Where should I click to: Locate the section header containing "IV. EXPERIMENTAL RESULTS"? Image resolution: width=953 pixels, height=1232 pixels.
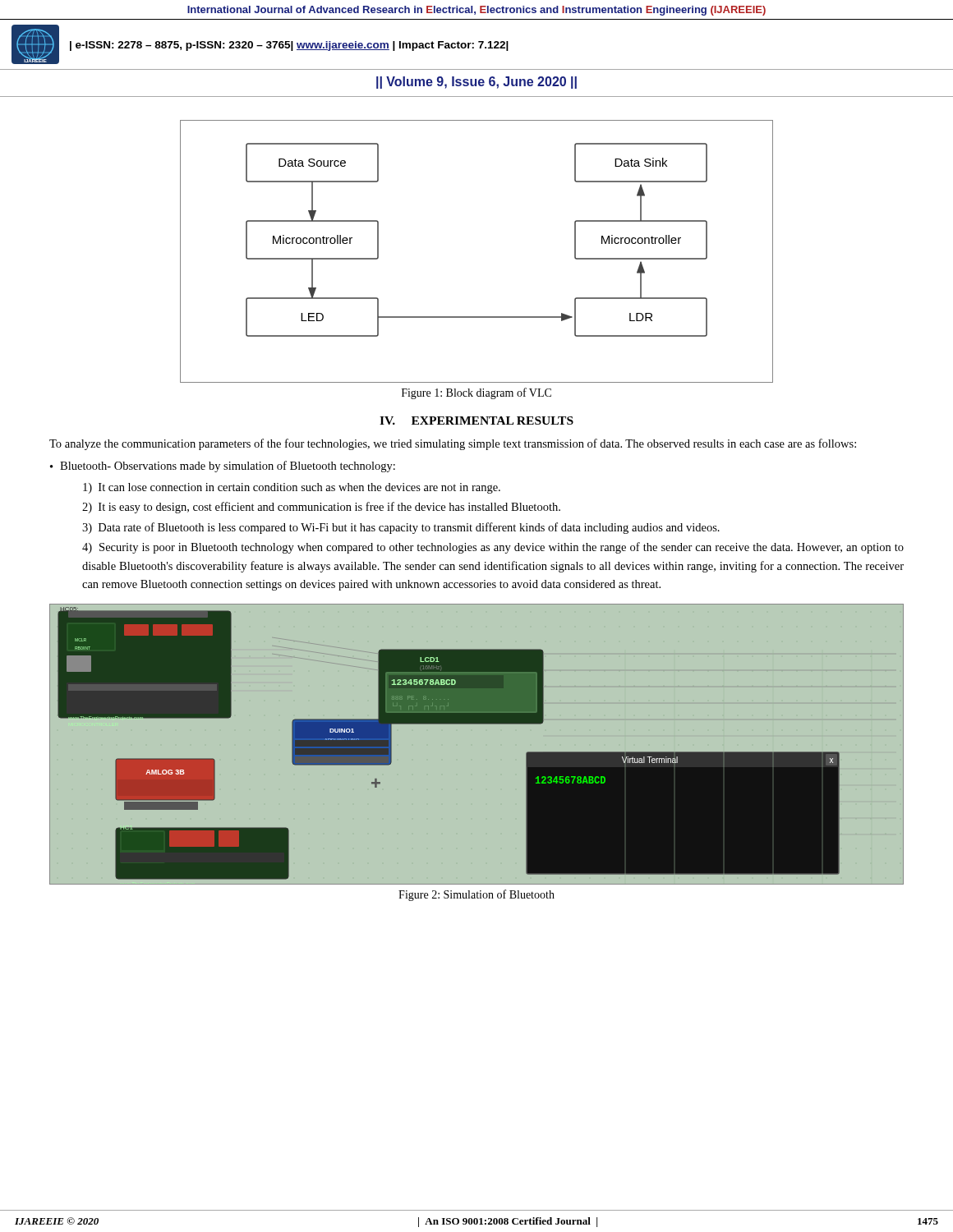pos(476,420)
